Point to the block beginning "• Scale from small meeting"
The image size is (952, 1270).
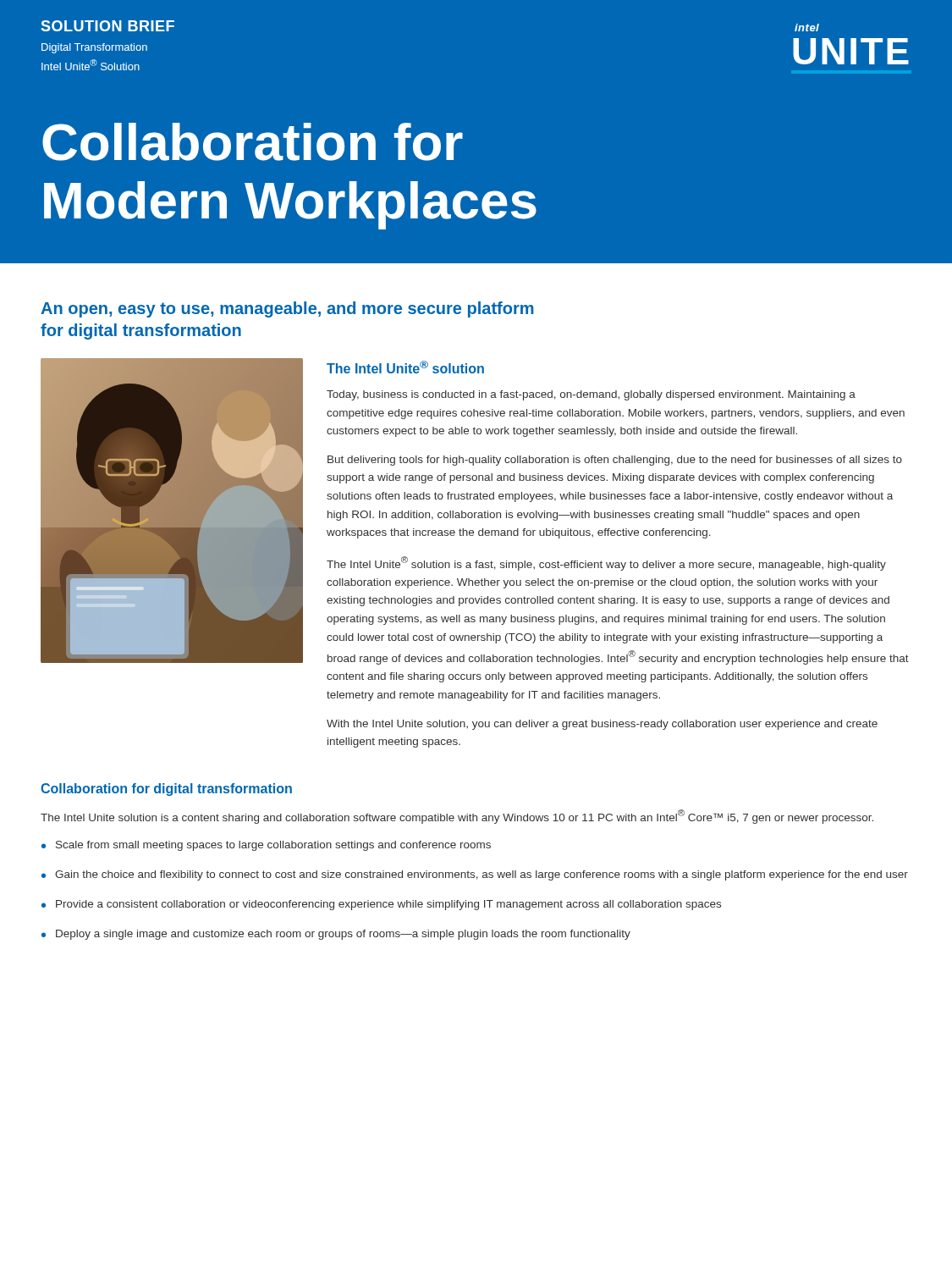[266, 845]
